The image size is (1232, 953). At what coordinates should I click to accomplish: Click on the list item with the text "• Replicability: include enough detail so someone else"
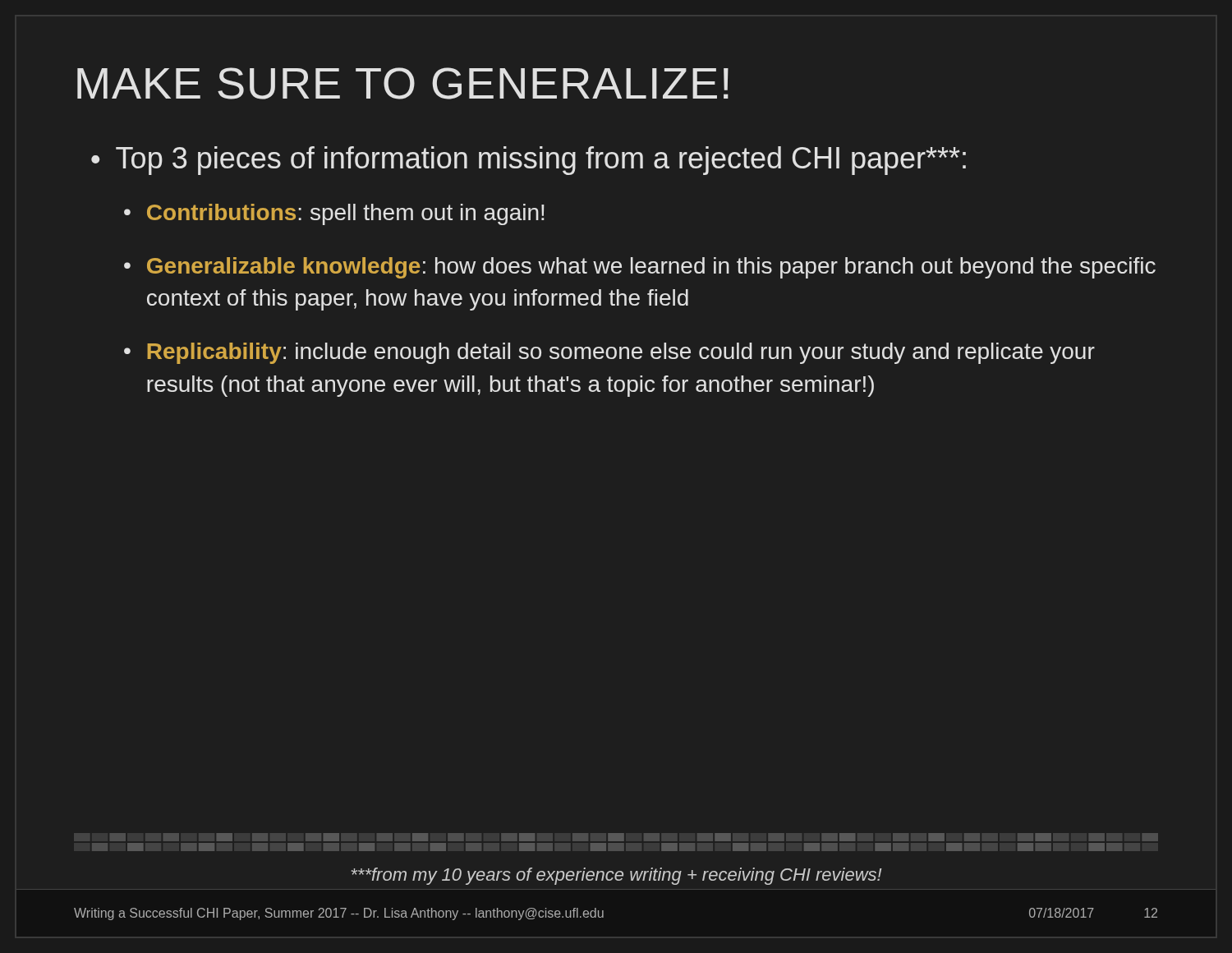click(641, 368)
